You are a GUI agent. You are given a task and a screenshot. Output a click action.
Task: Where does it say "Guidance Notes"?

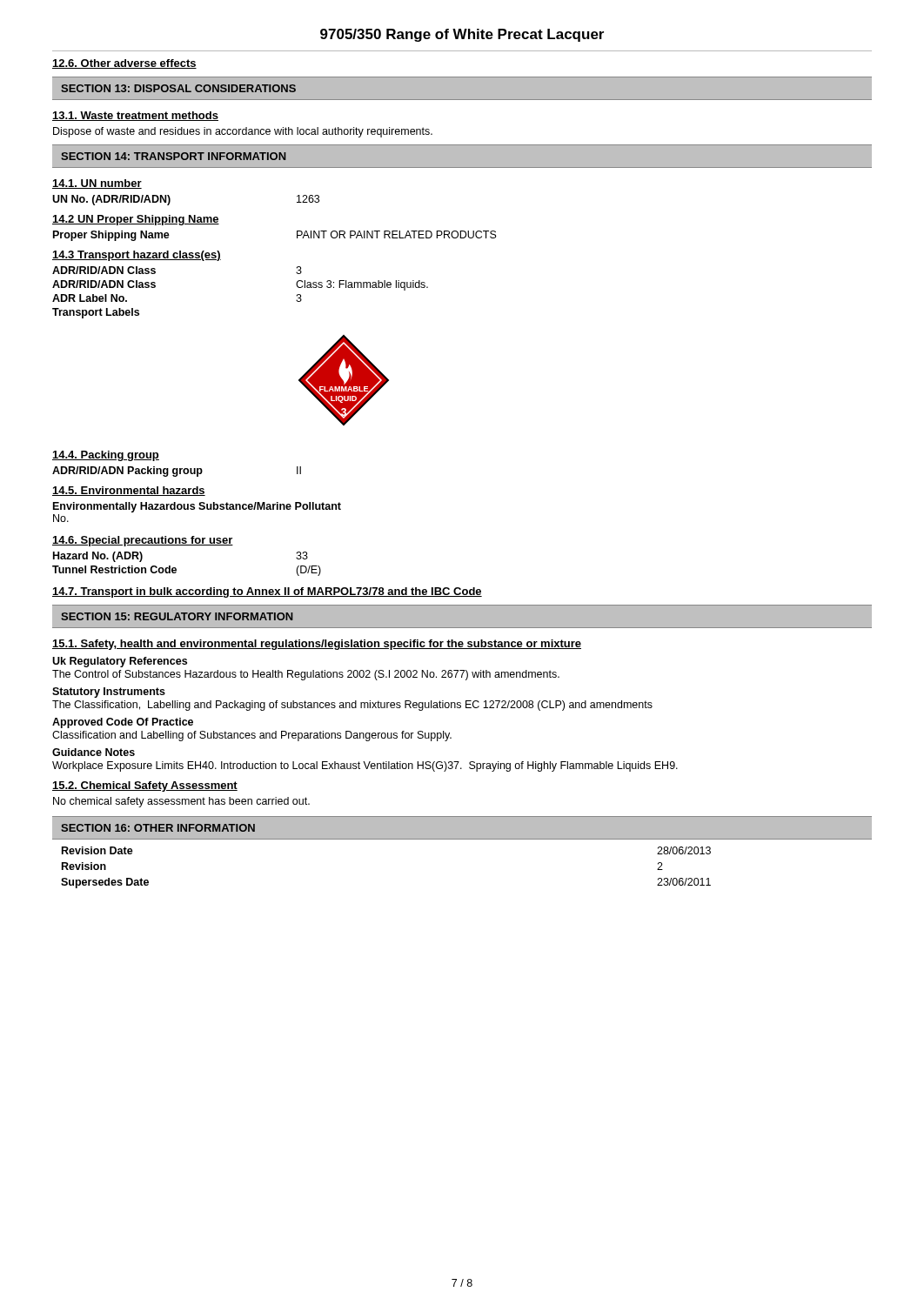pos(94,753)
